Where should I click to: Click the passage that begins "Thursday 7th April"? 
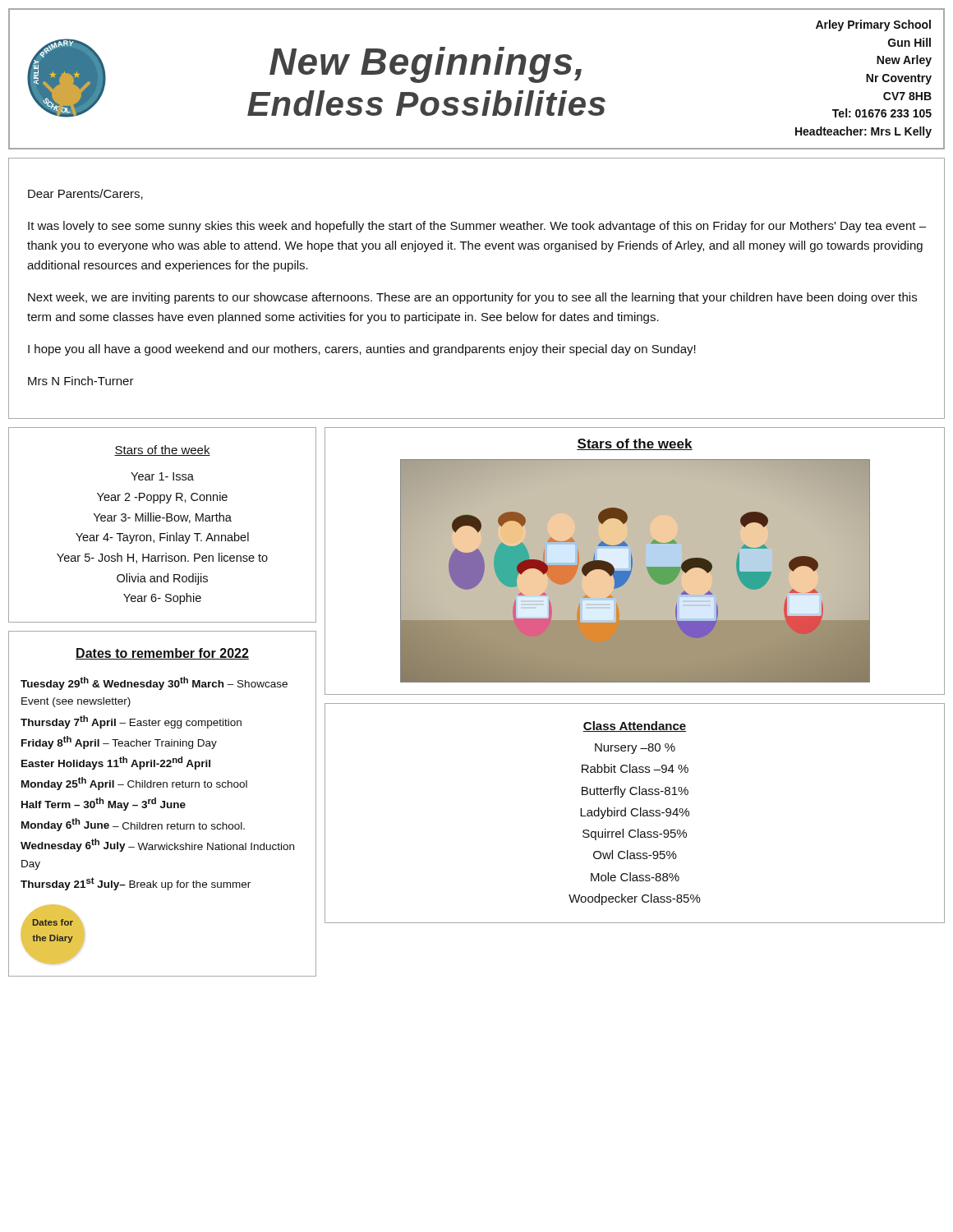click(131, 721)
